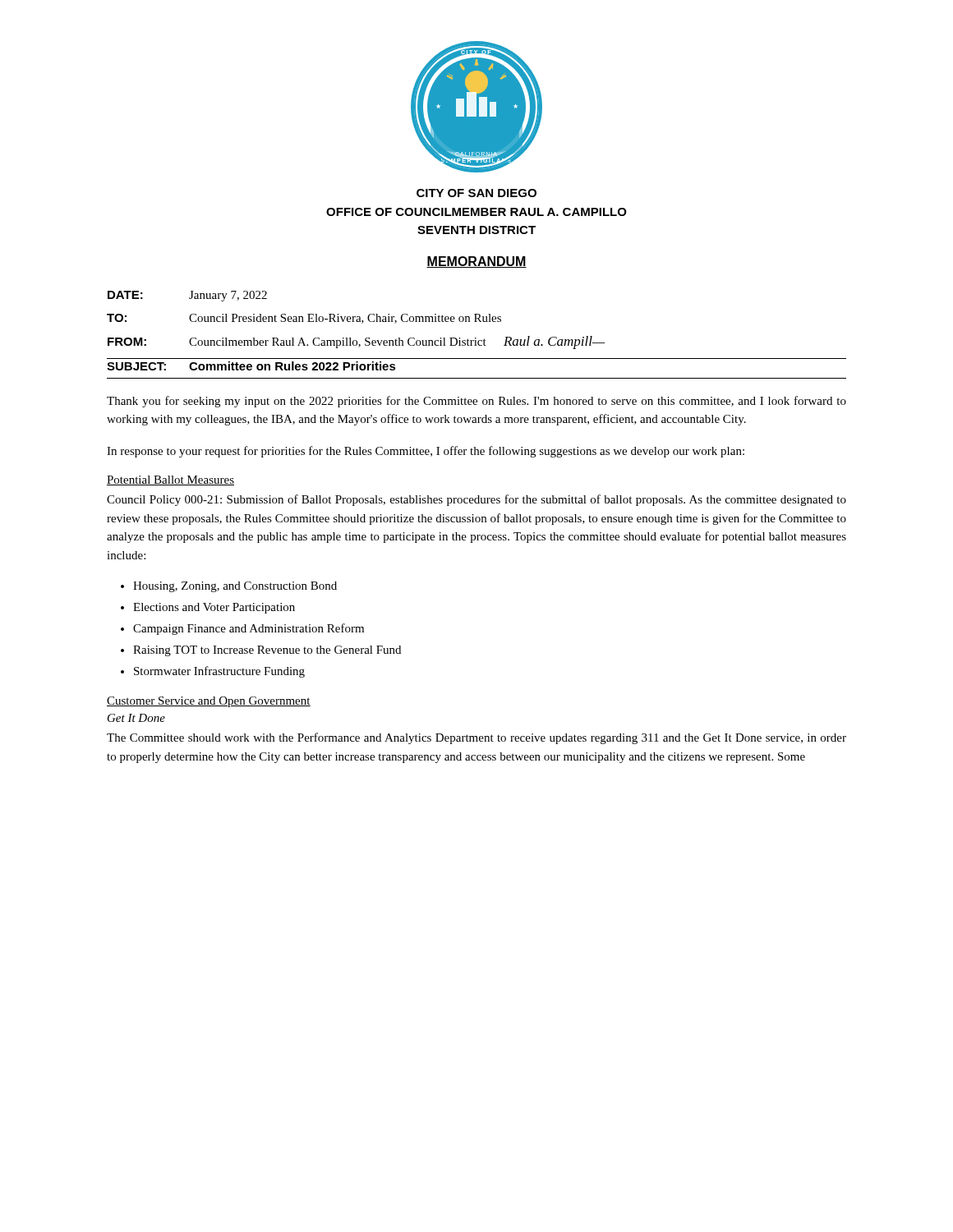Select the text block that says "In response to your request for priorities for"
Image resolution: width=953 pixels, height=1232 pixels.
pyautogui.click(x=426, y=450)
